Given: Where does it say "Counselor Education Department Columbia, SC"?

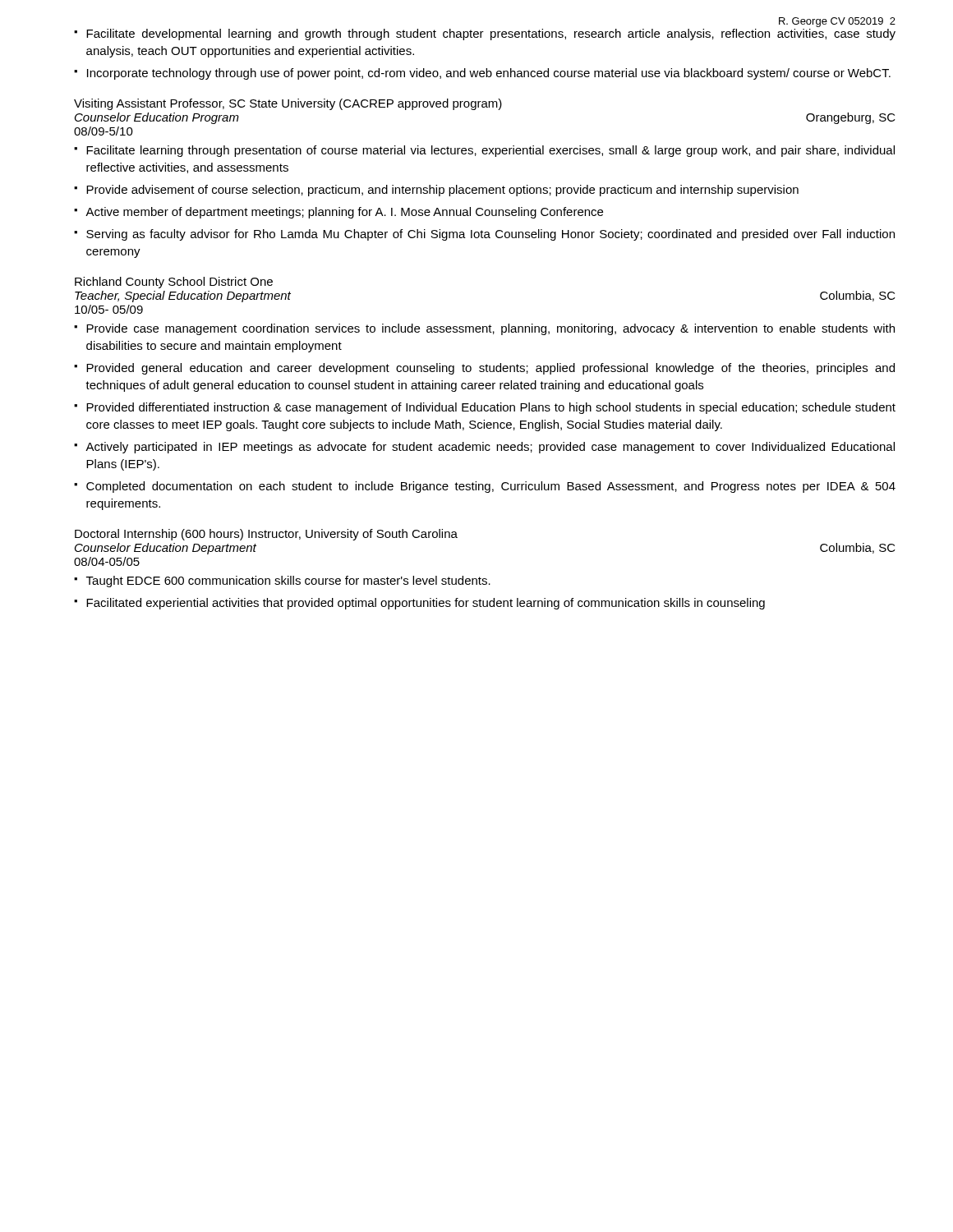Looking at the screenshot, I should coord(161,547).
